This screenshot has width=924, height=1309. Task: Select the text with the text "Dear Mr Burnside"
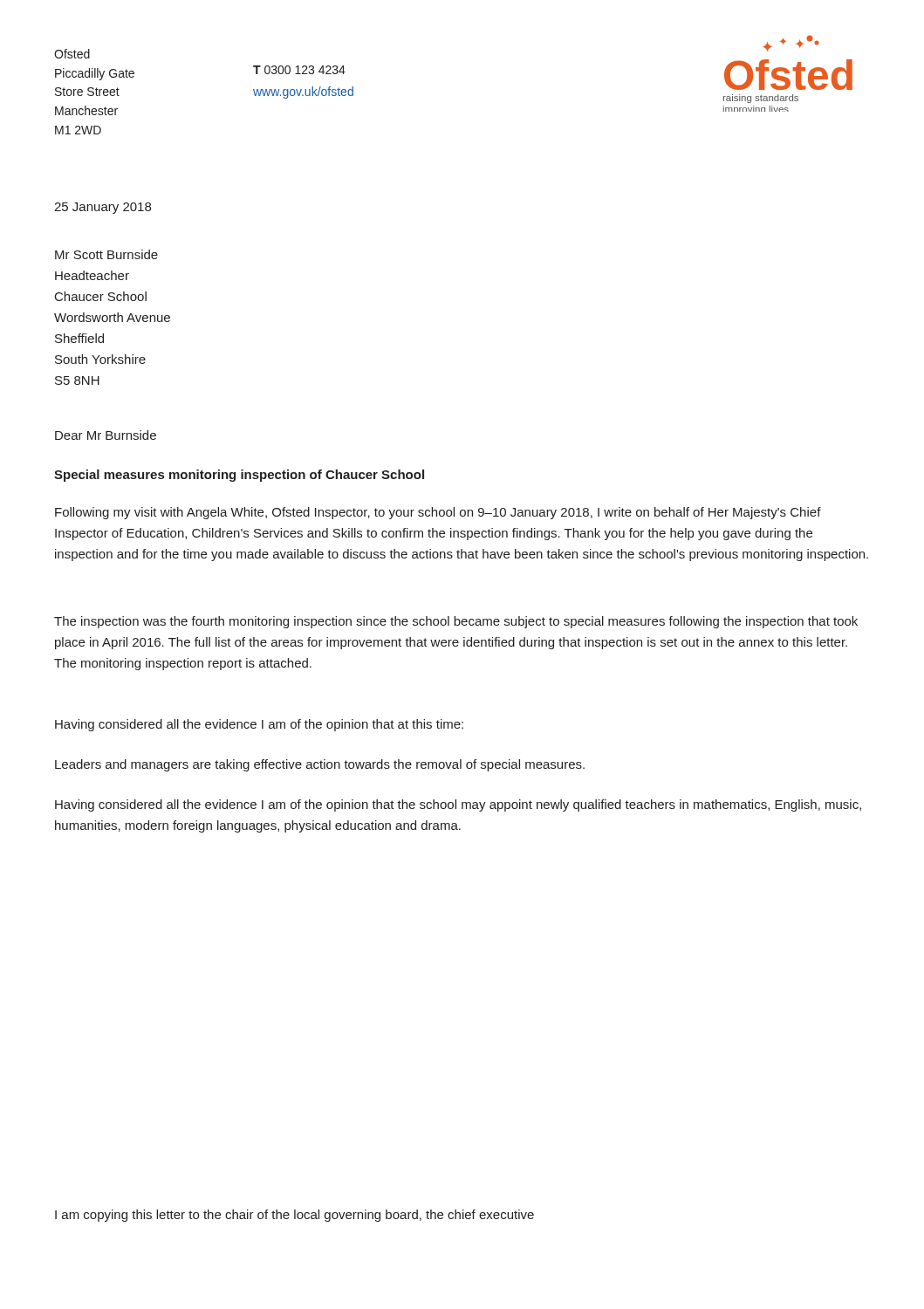pos(105,435)
